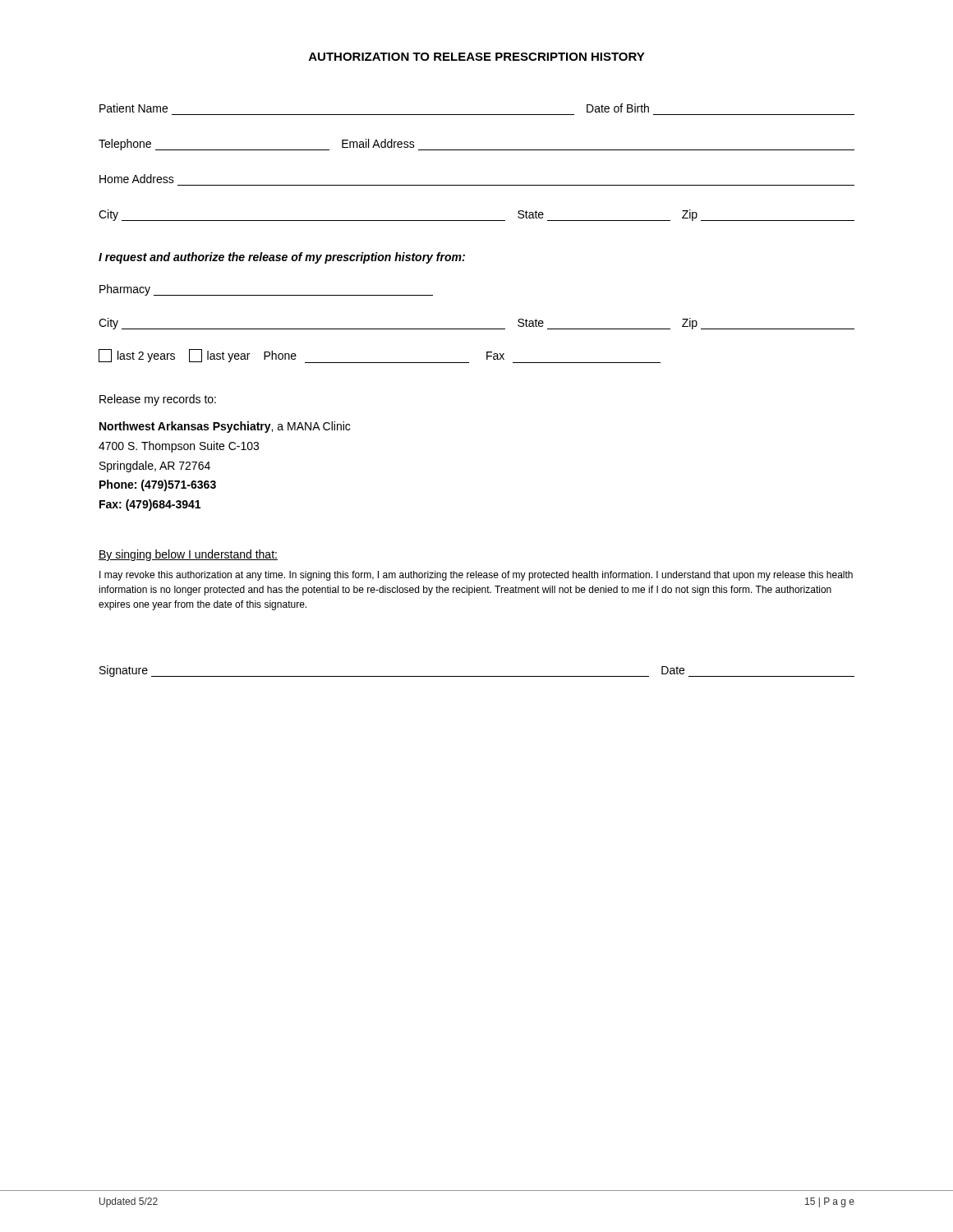The image size is (953, 1232).
Task: Select the text block that says "By singing below I"
Action: (188, 554)
